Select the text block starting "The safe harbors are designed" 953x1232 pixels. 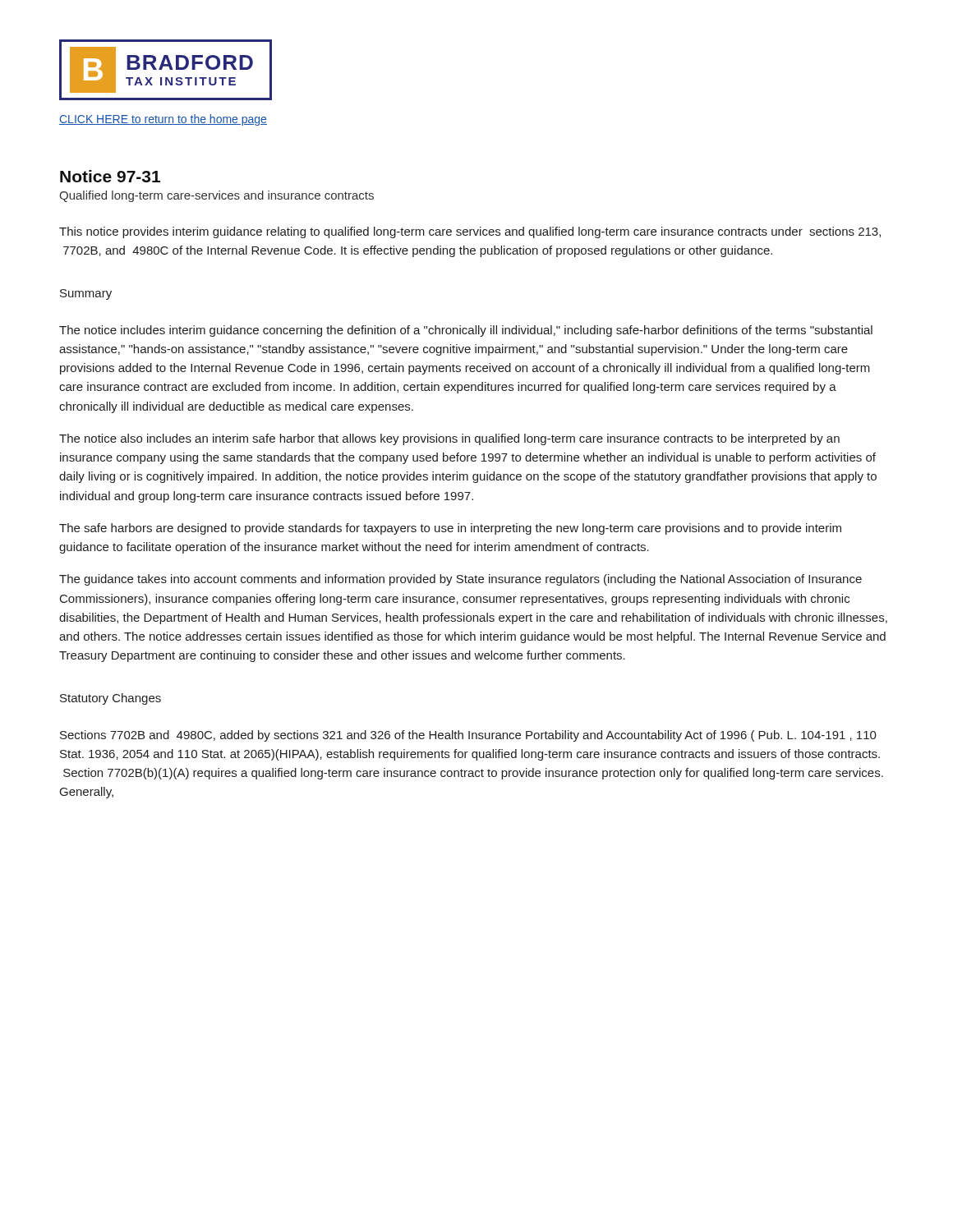coord(476,537)
